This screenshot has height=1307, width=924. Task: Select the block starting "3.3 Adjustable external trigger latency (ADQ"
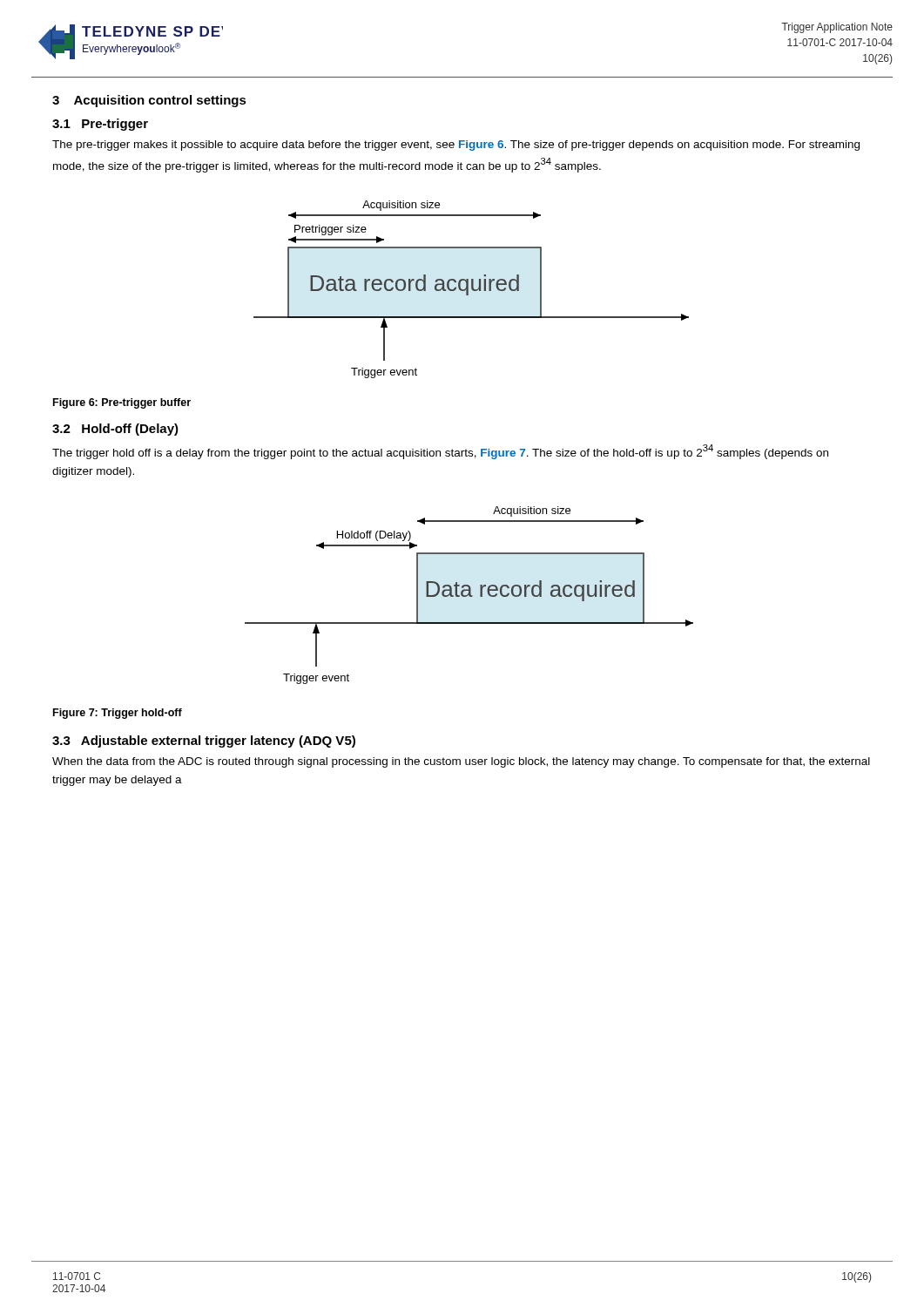pos(204,740)
